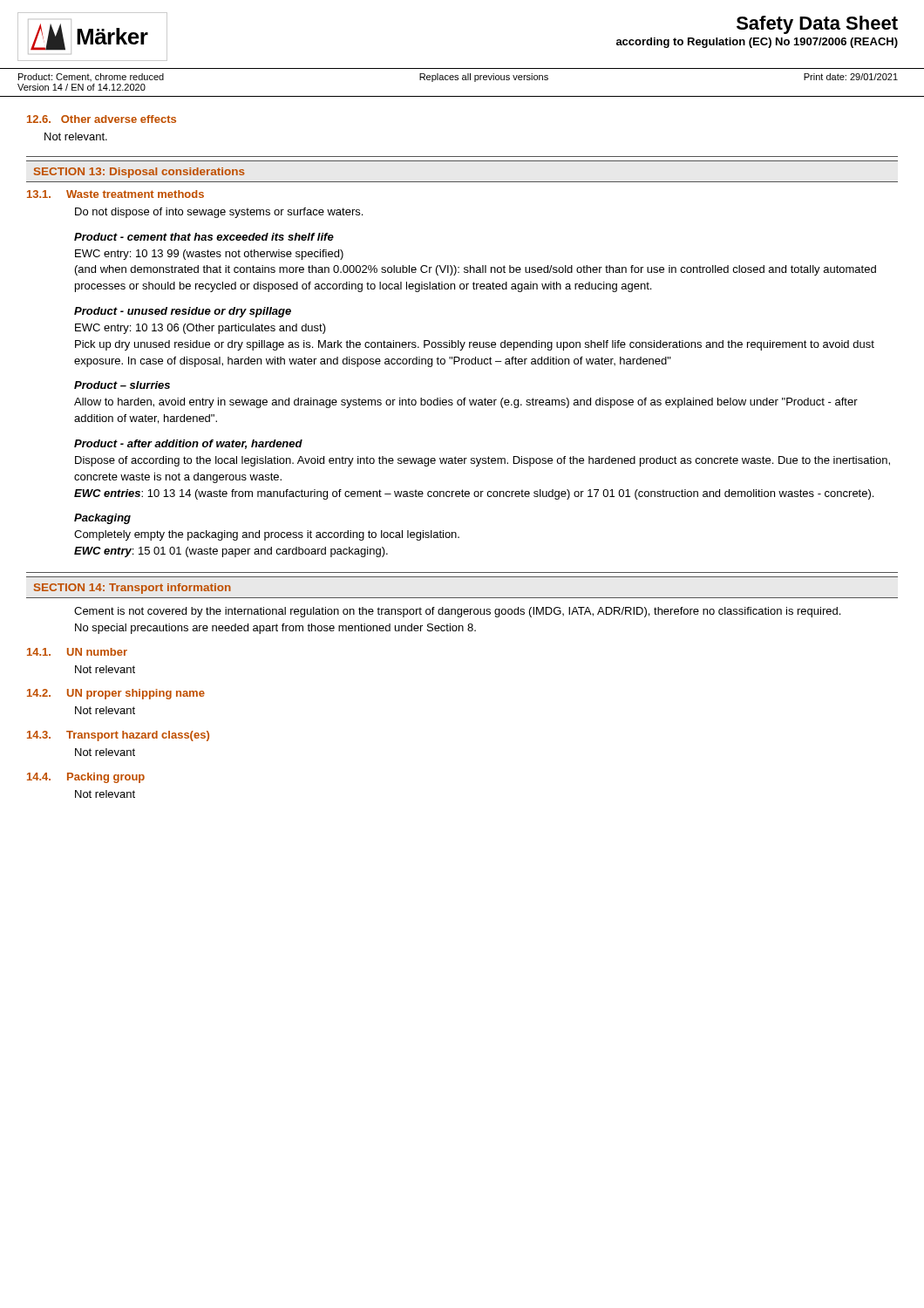Image resolution: width=924 pixels, height=1308 pixels.
Task: Find the block starting "14.3. Transport hazard class(es)"
Action: pyautogui.click(x=118, y=735)
